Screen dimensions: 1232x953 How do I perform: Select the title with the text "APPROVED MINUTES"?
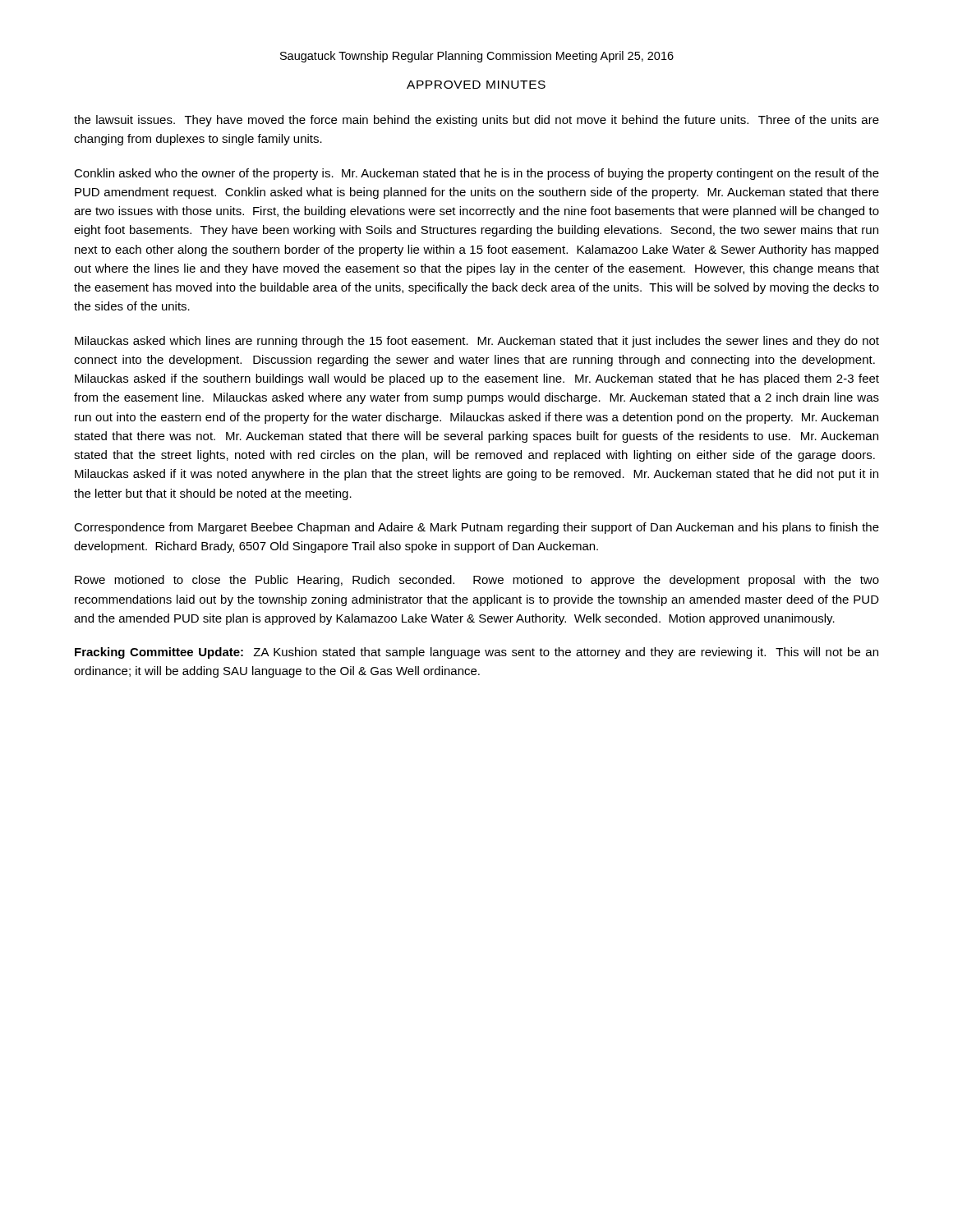[476, 84]
